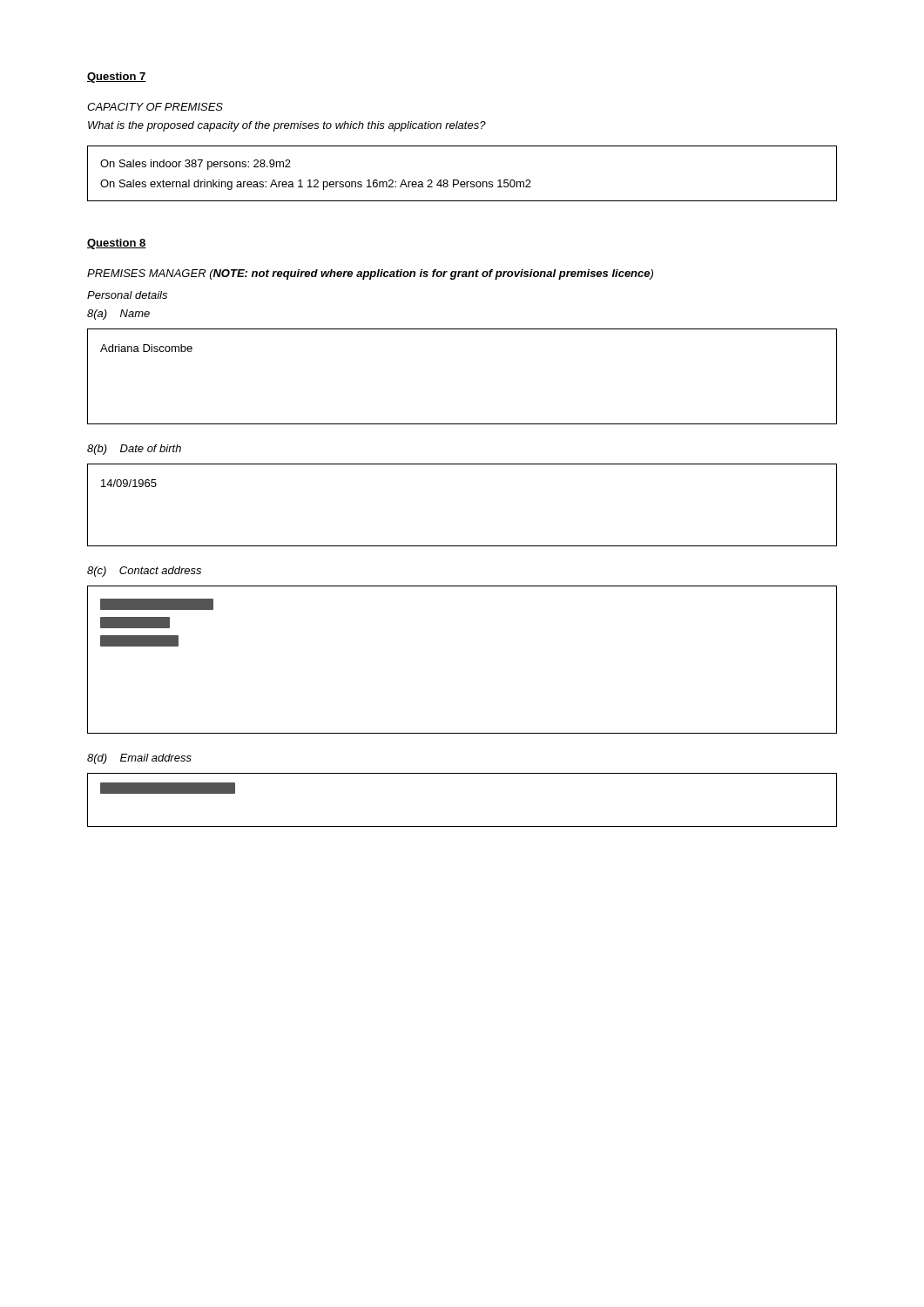Locate the text containing "8(c) Contact address"
Screen dimensions: 1307x924
click(x=144, y=570)
